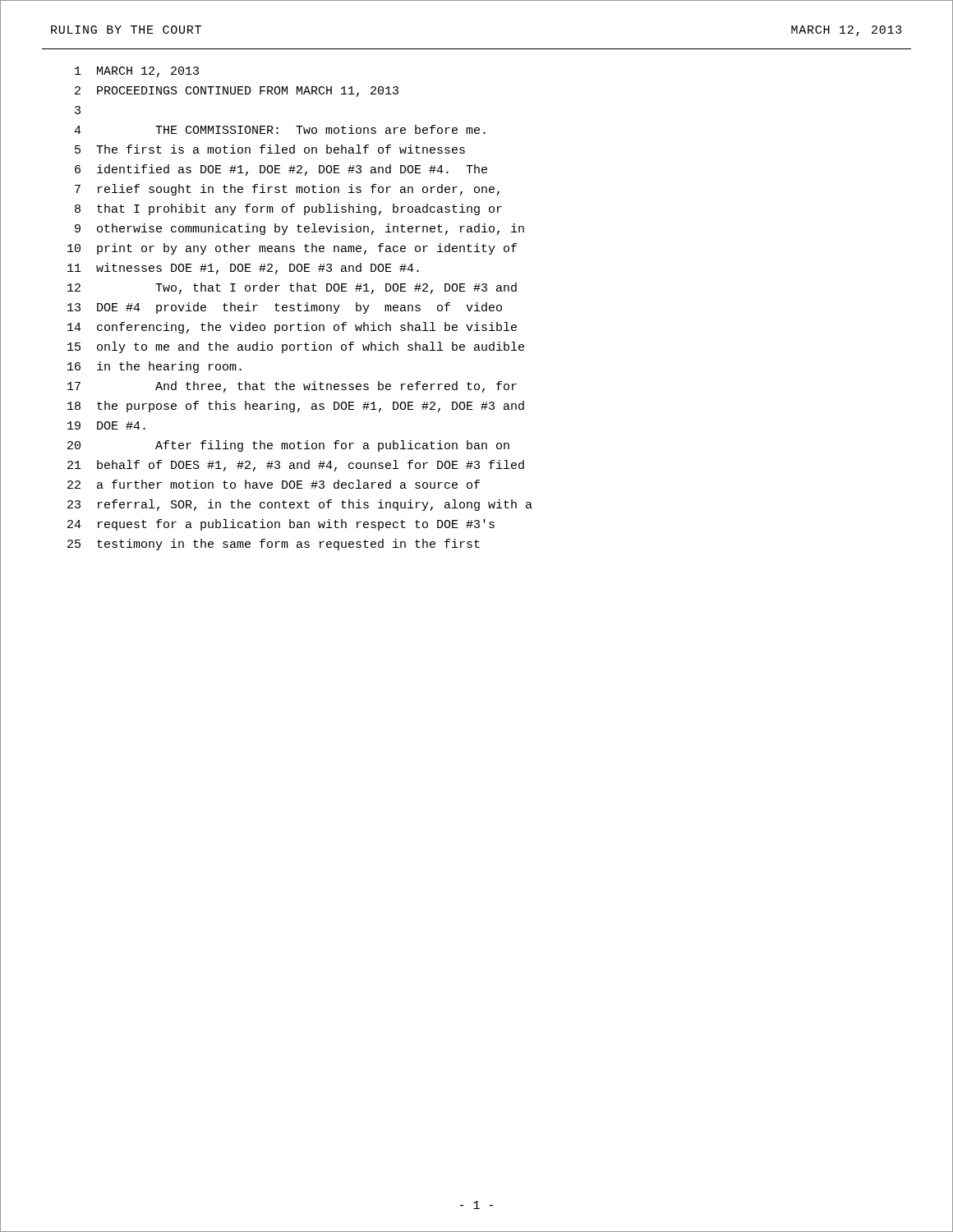953x1232 pixels.
Task: Where is the passage that starts "13 DOE #4"?
Action: coord(476,309)
